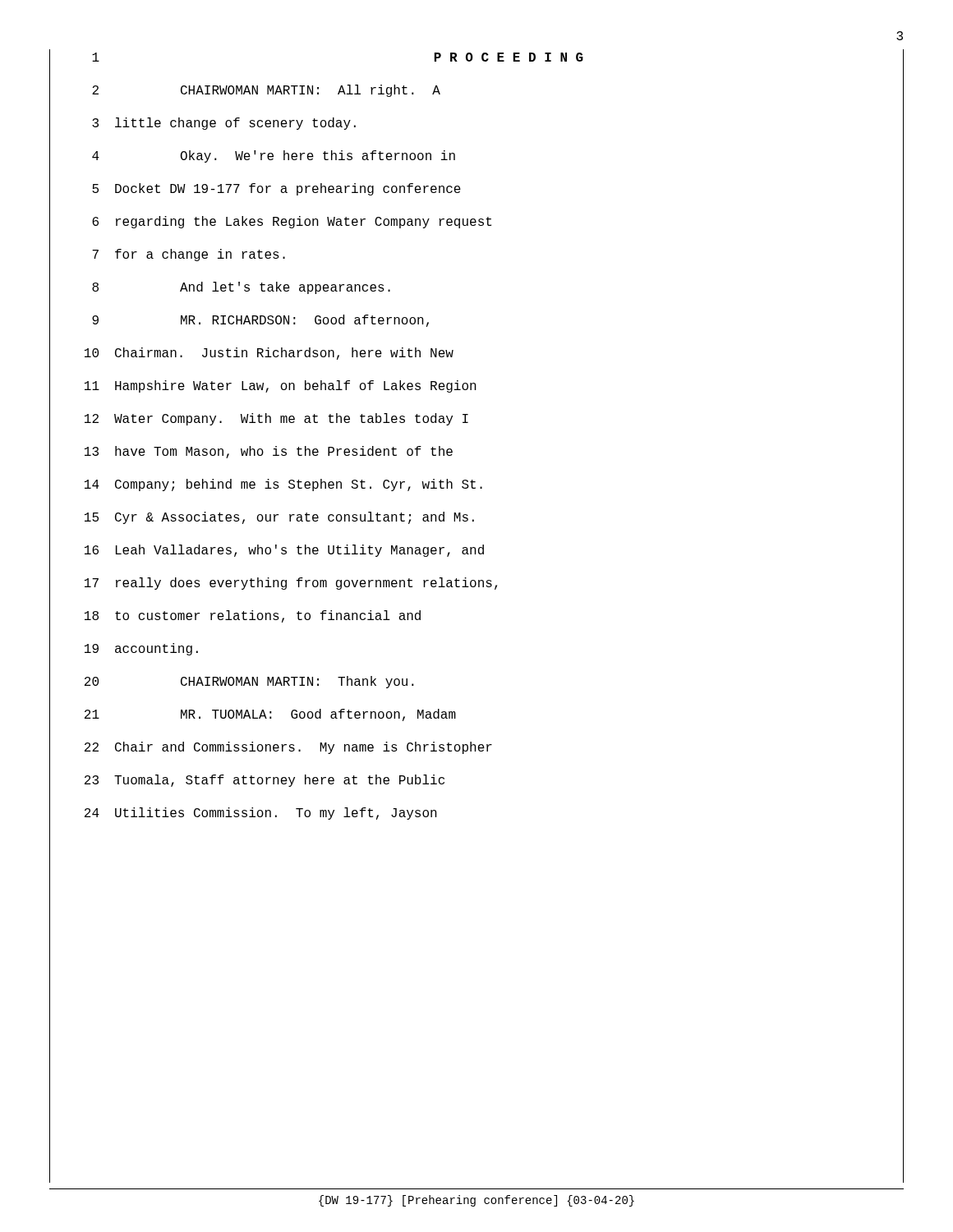This screenshot has height=1232, width=953.
Task: Select the text starting "17 really does everything from government relations,"
Action: 476,584
